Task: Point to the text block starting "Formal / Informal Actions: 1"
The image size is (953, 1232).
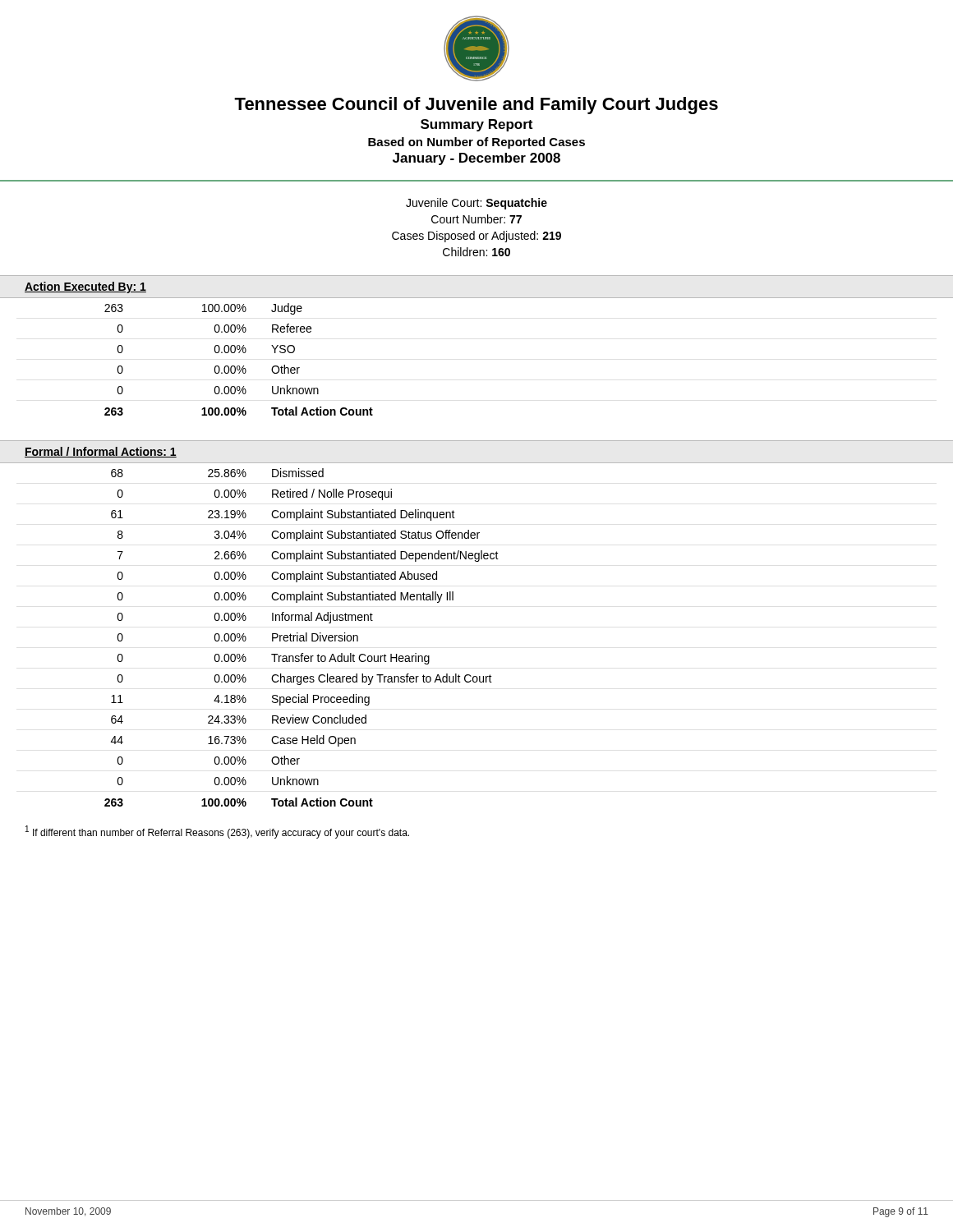Action: coord(100,452)
